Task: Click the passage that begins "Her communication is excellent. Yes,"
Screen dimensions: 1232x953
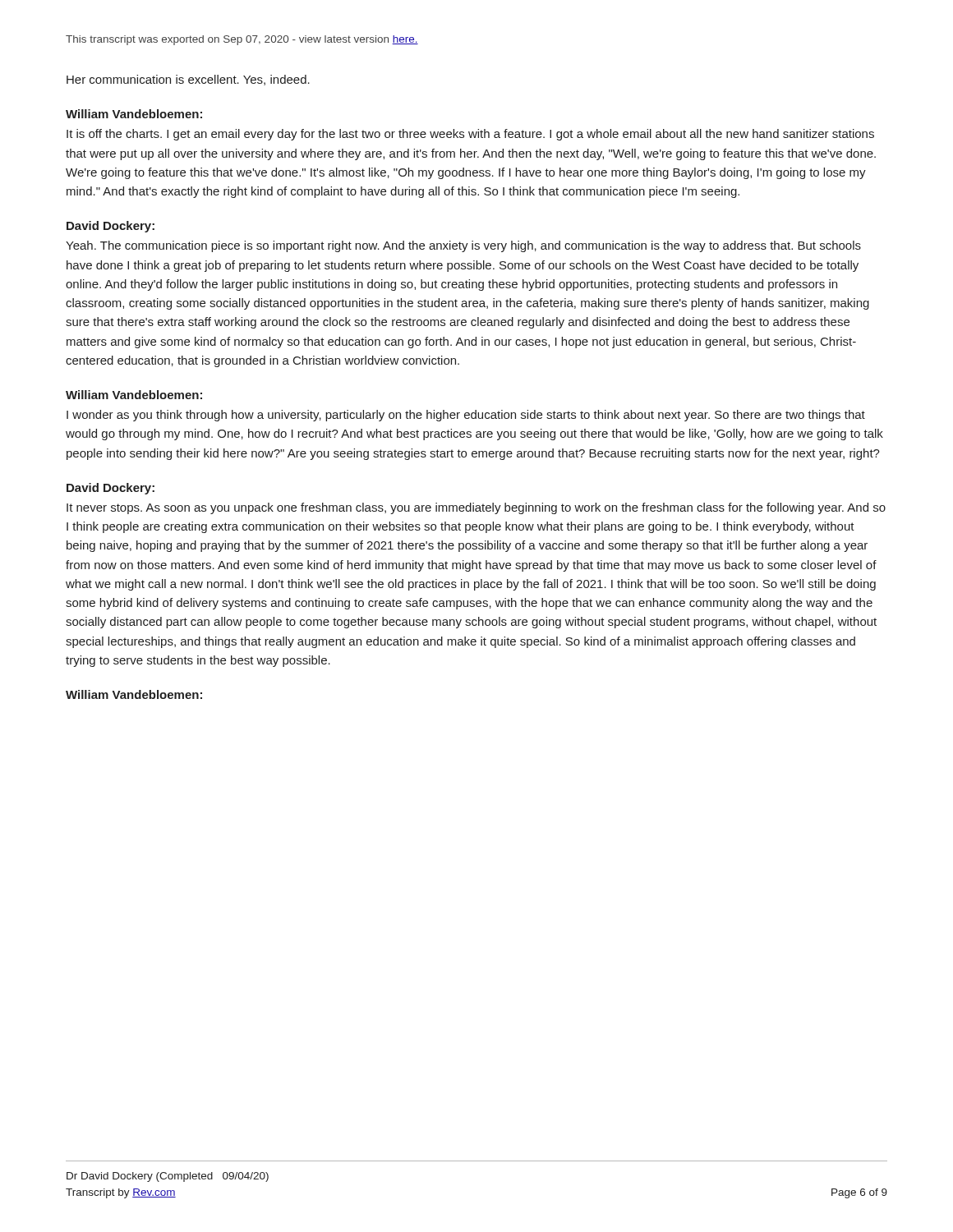Action: pos(188,79)
